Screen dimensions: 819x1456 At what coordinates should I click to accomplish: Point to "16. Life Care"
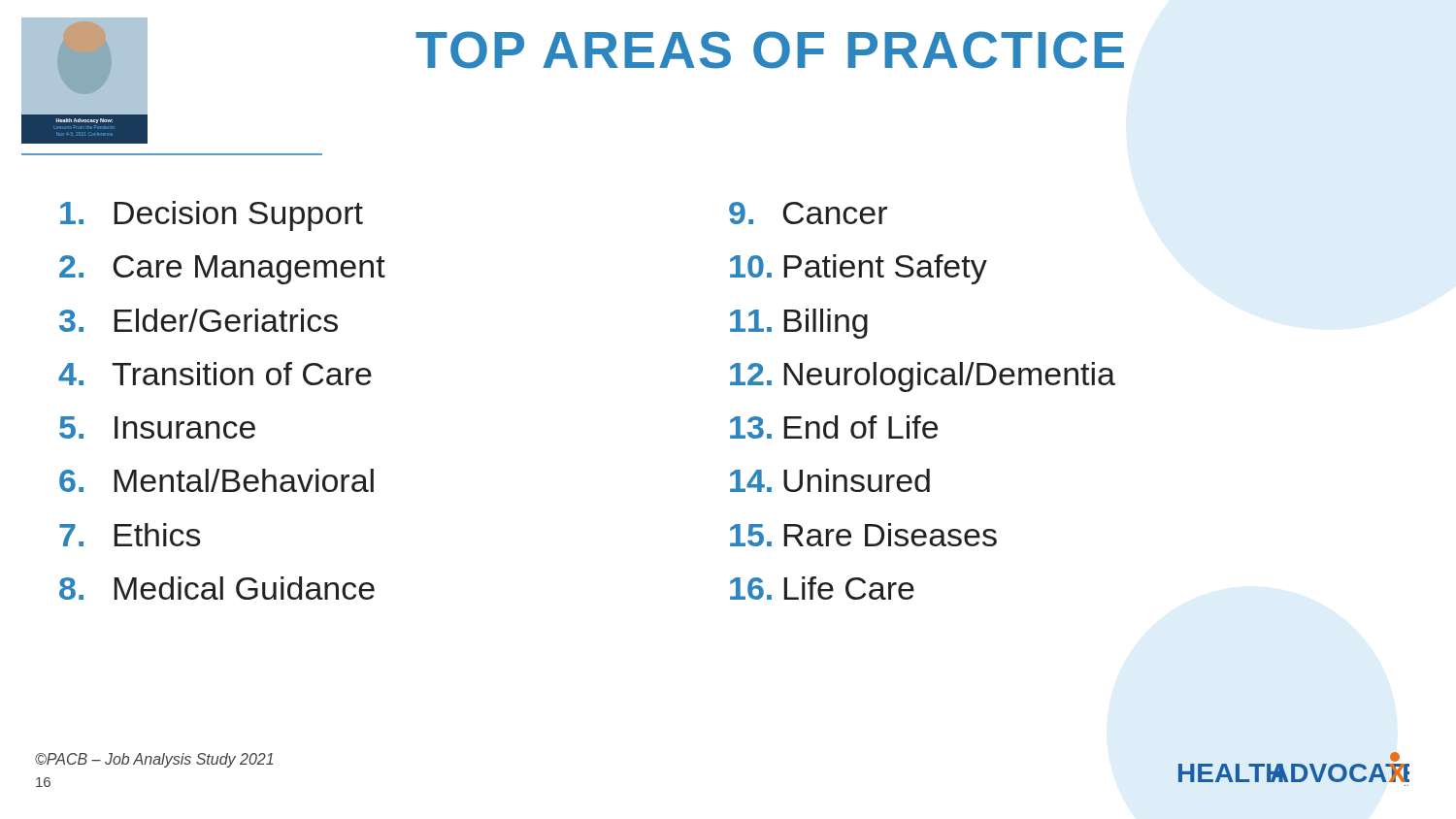pyautogui.click(x=822, y=589)
